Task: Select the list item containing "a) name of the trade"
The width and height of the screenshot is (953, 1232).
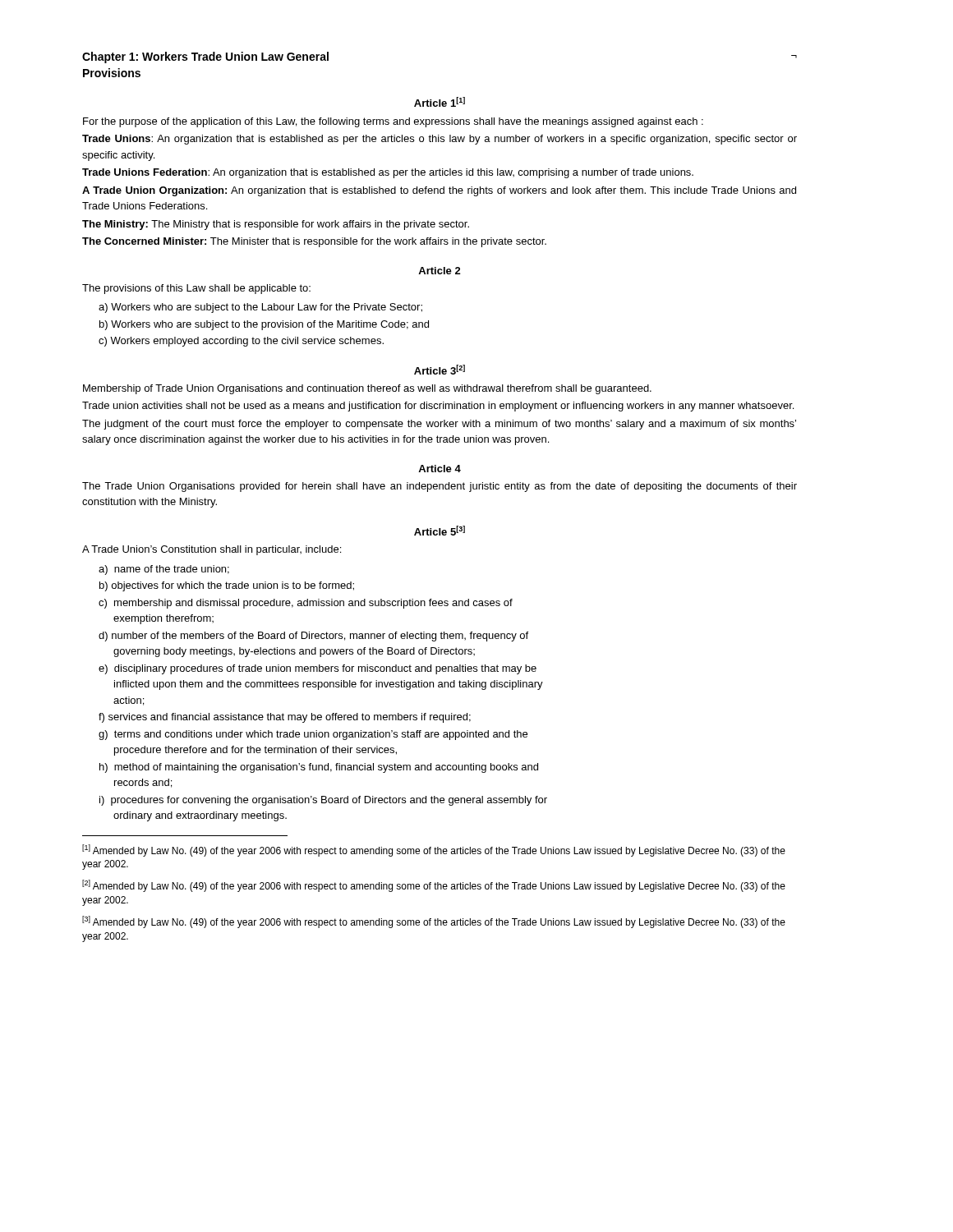Action: [164, 568]
